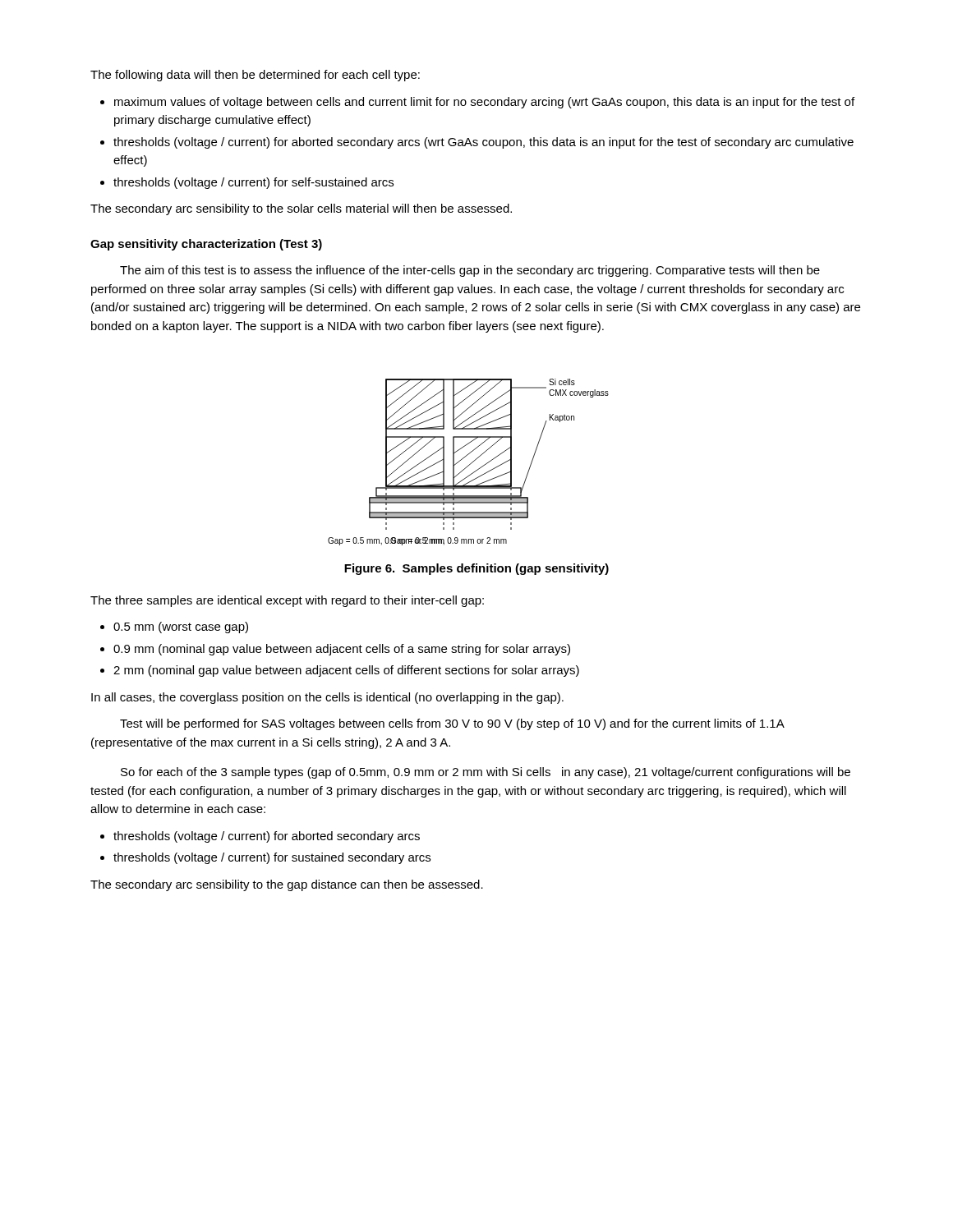The image size is (953, 1232).
Task: Click the passage that begins "0.5 mm (worst case"
Action: [x=181, y=626]
